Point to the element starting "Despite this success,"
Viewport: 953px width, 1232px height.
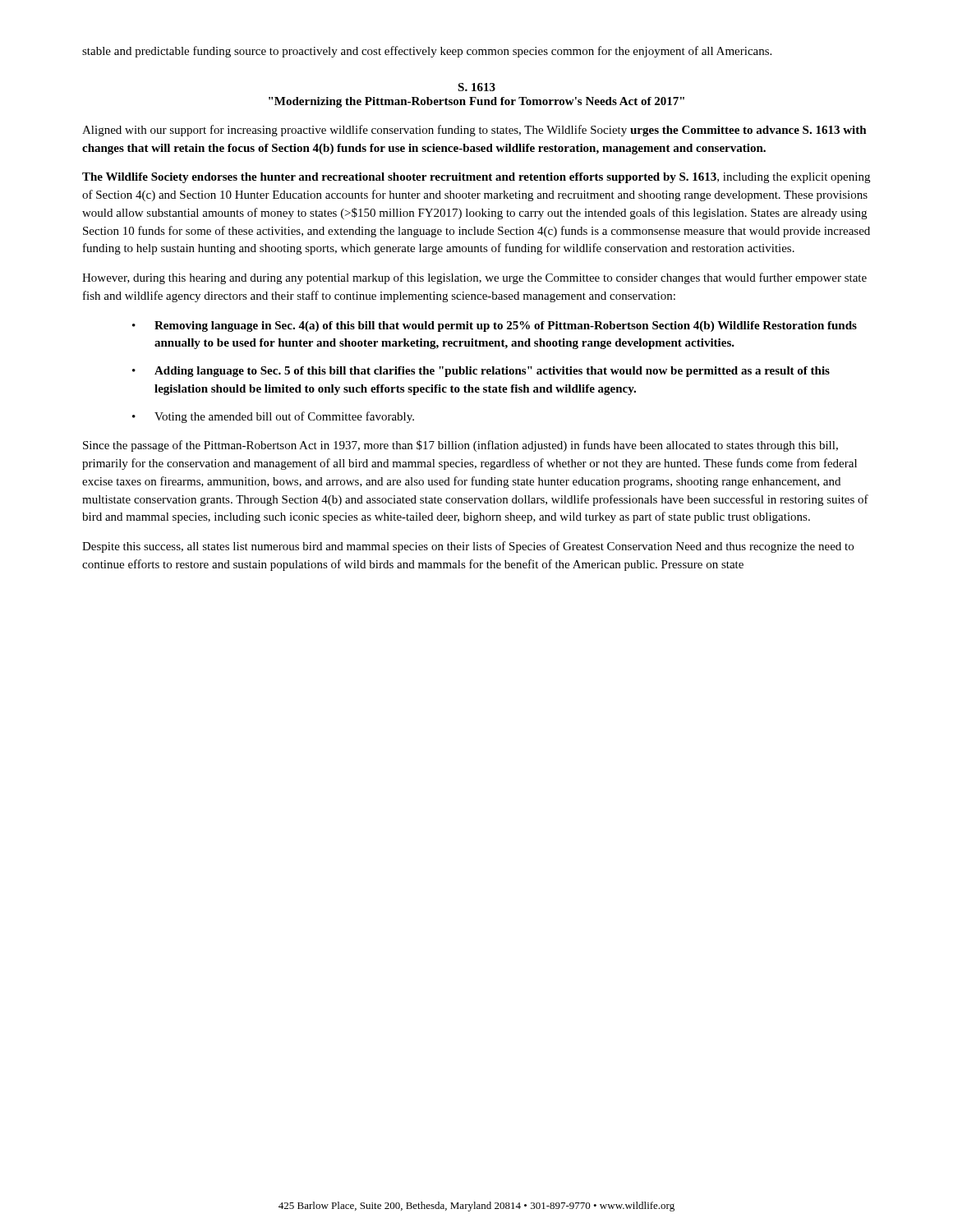[x=468, y=555]
